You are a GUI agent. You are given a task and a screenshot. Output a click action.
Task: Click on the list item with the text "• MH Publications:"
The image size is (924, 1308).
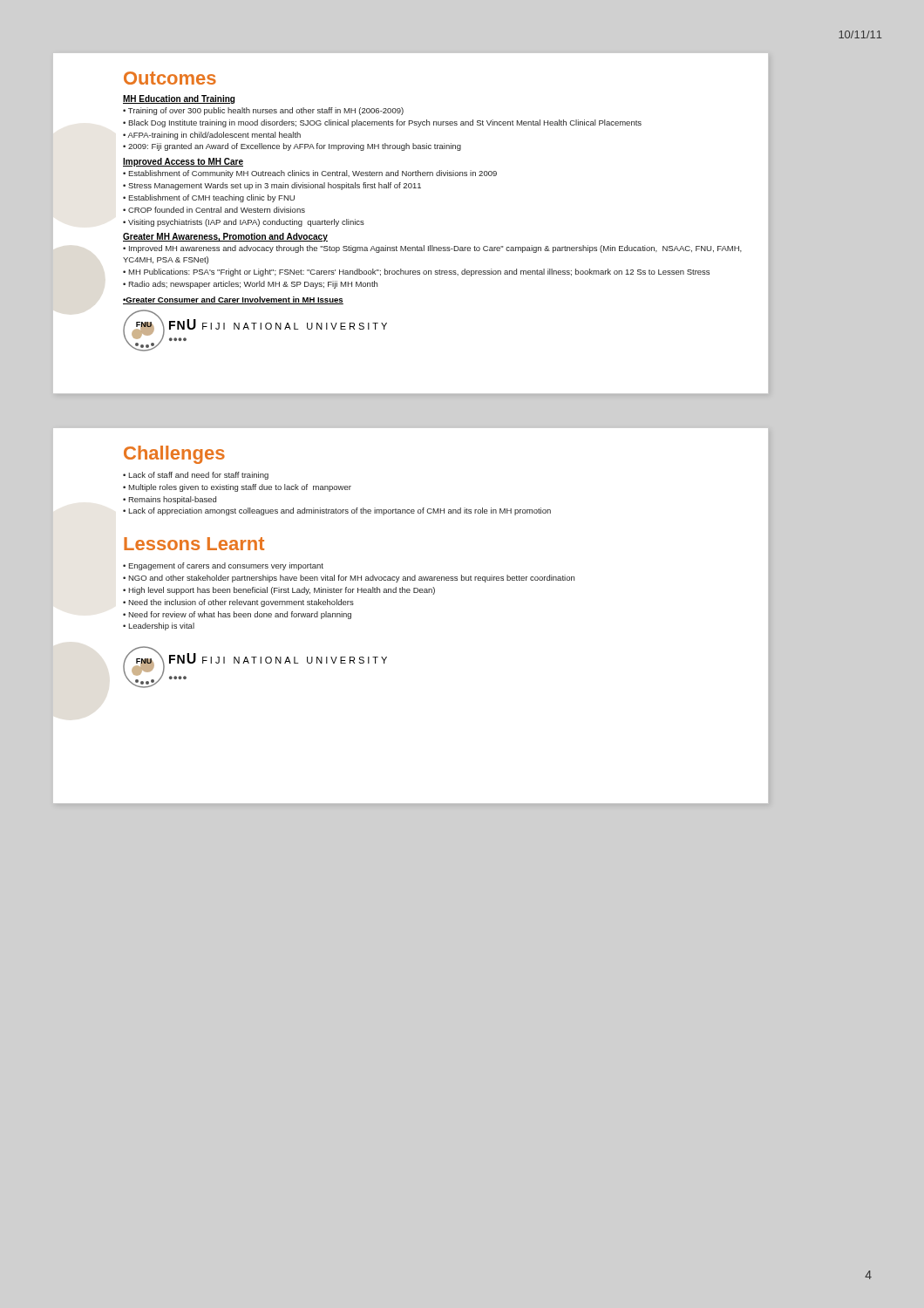click(x=416, y=272)
